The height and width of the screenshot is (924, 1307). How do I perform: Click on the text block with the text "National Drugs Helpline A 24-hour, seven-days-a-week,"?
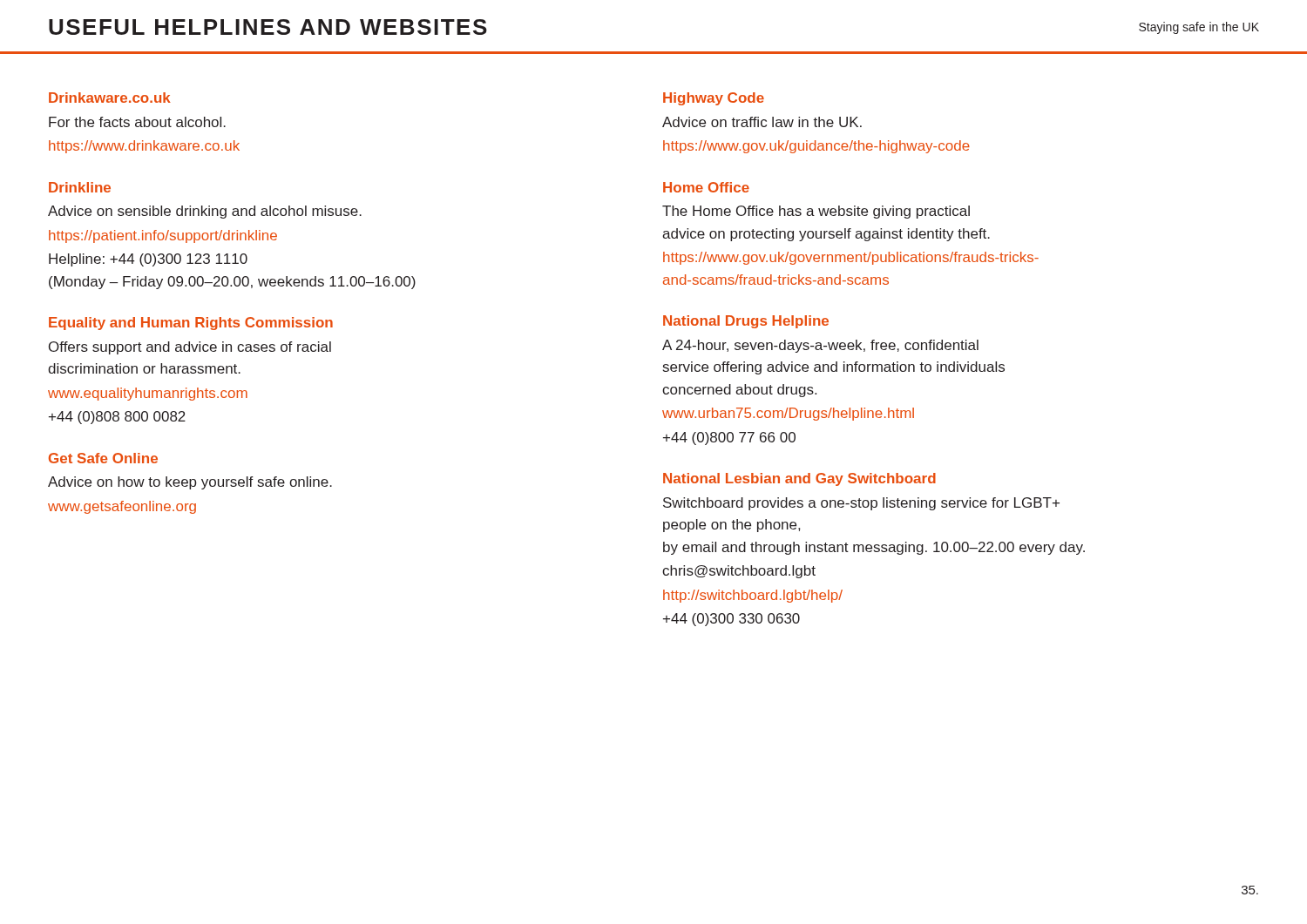(961, 379)
